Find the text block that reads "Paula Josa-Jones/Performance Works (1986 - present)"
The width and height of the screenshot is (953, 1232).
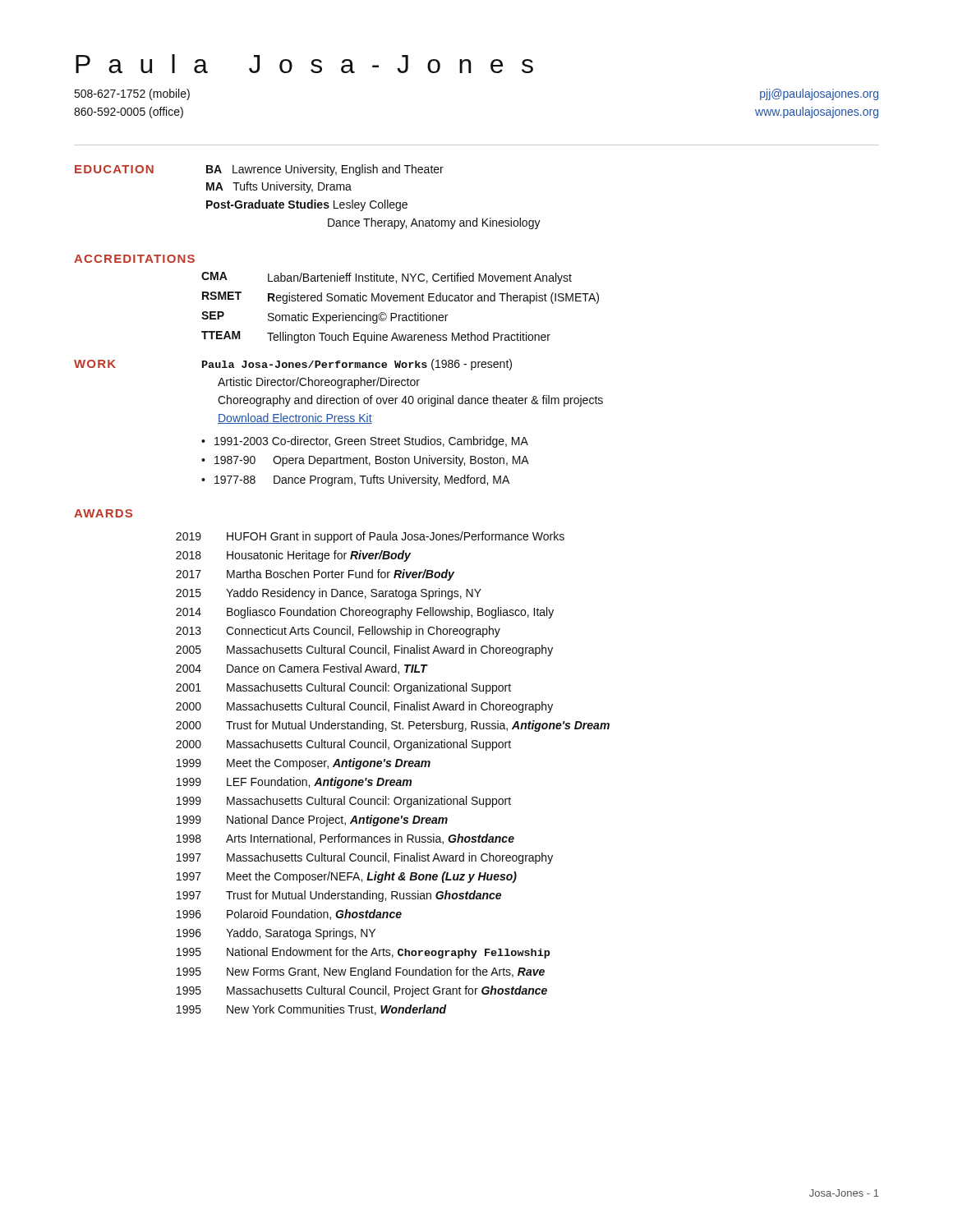[357, 365]
